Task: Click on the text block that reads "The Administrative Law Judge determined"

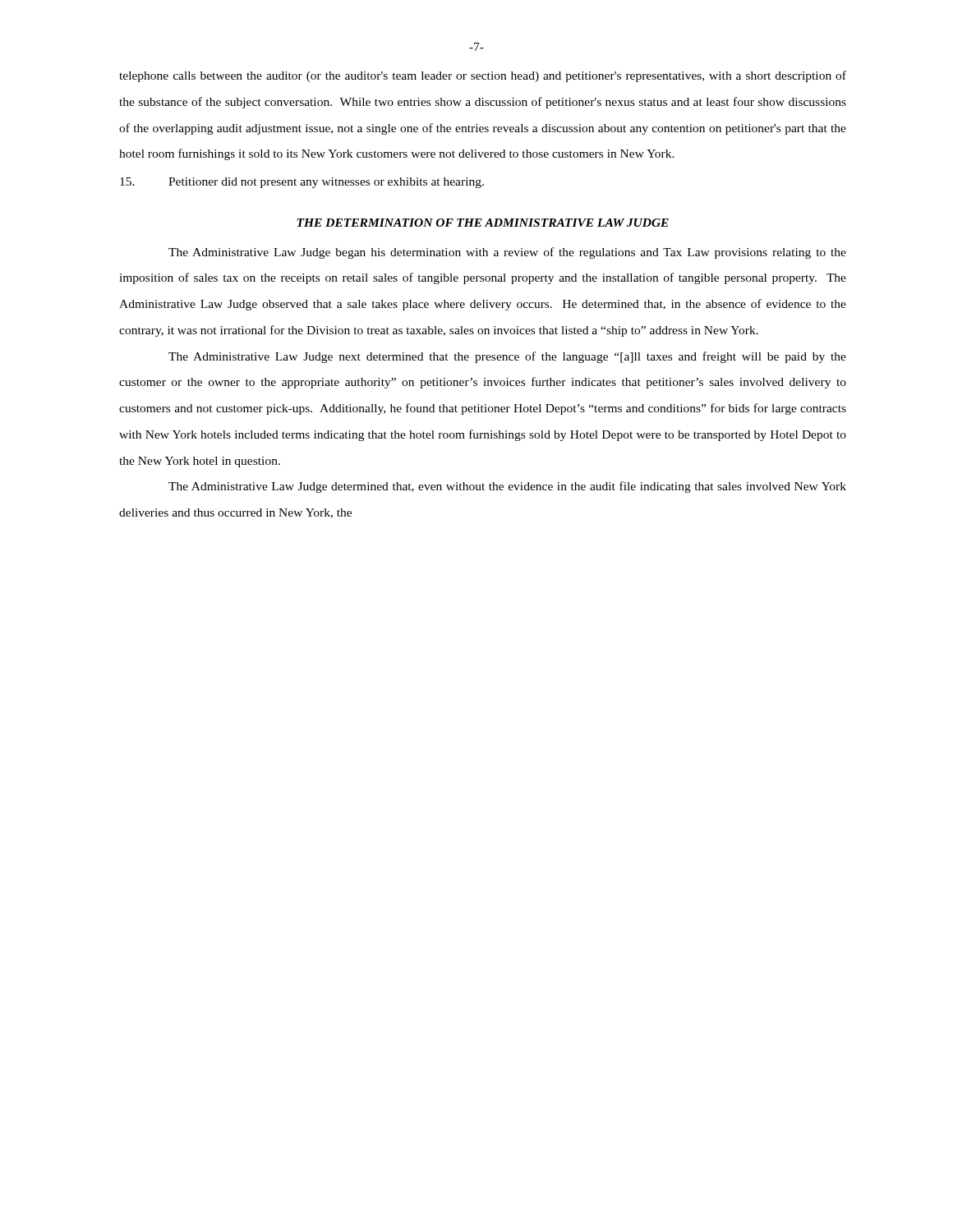Action: point(483,499)
